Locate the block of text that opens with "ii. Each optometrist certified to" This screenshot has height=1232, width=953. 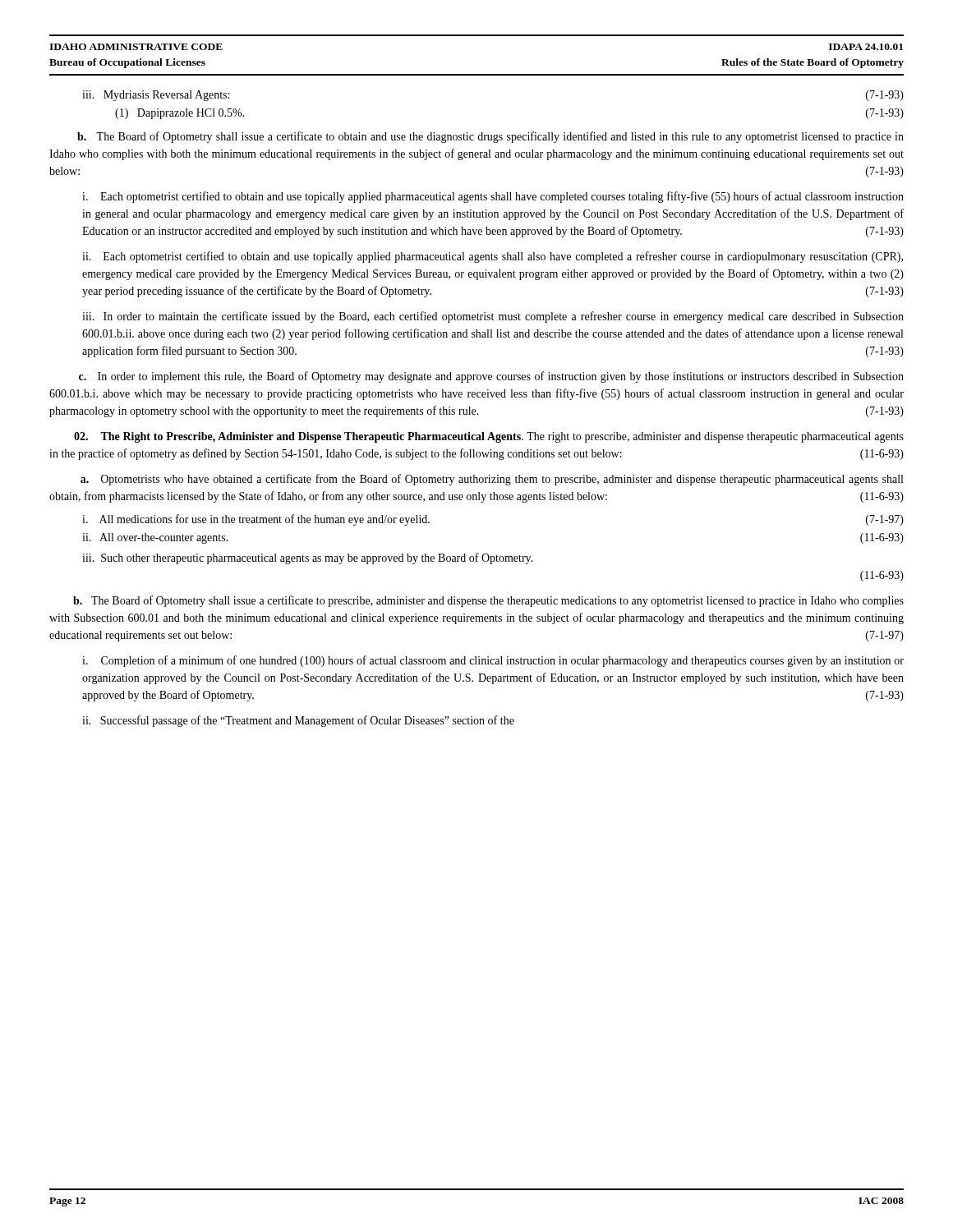(493, 275)
